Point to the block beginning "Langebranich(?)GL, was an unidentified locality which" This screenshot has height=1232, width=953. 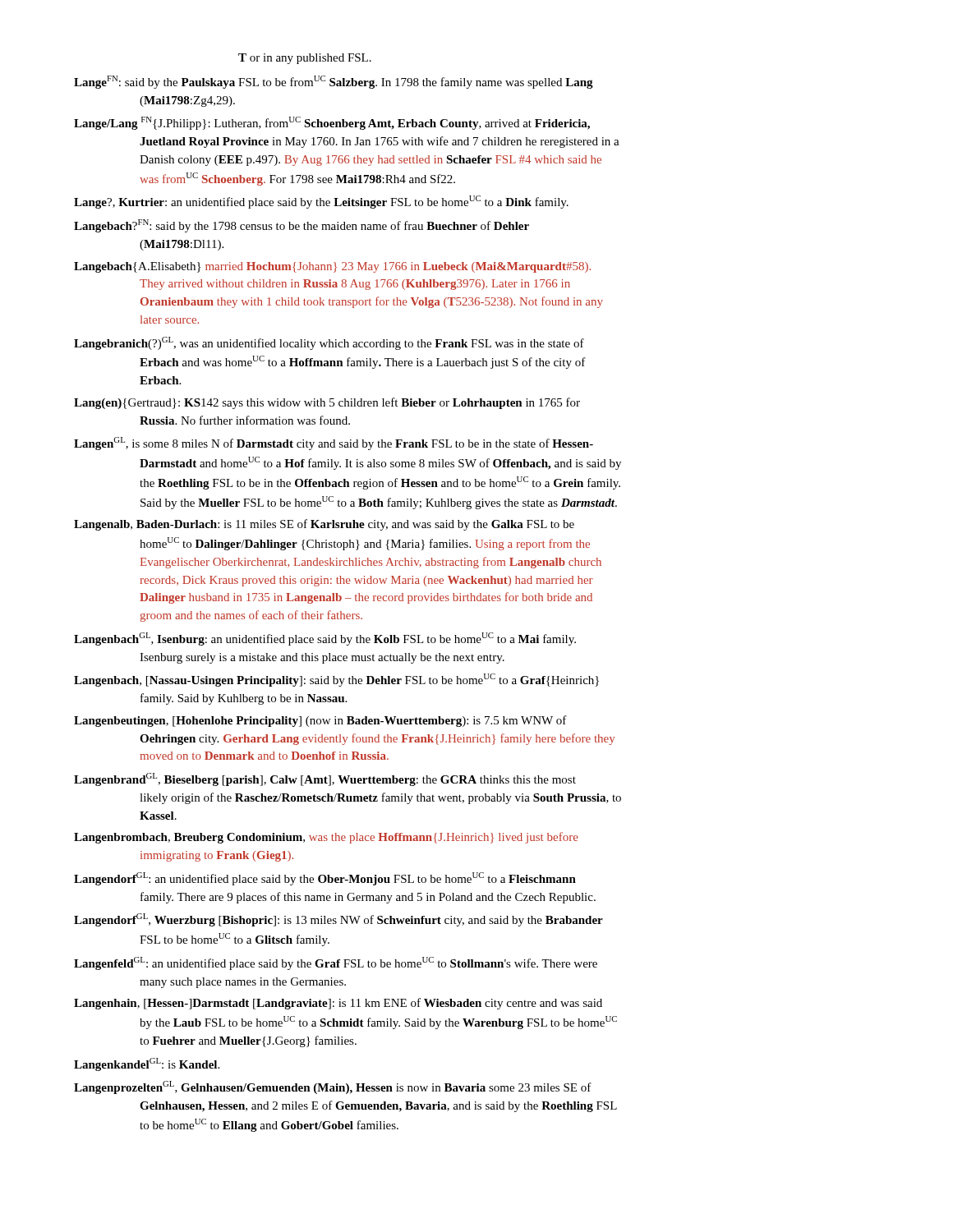pos(476,362)
